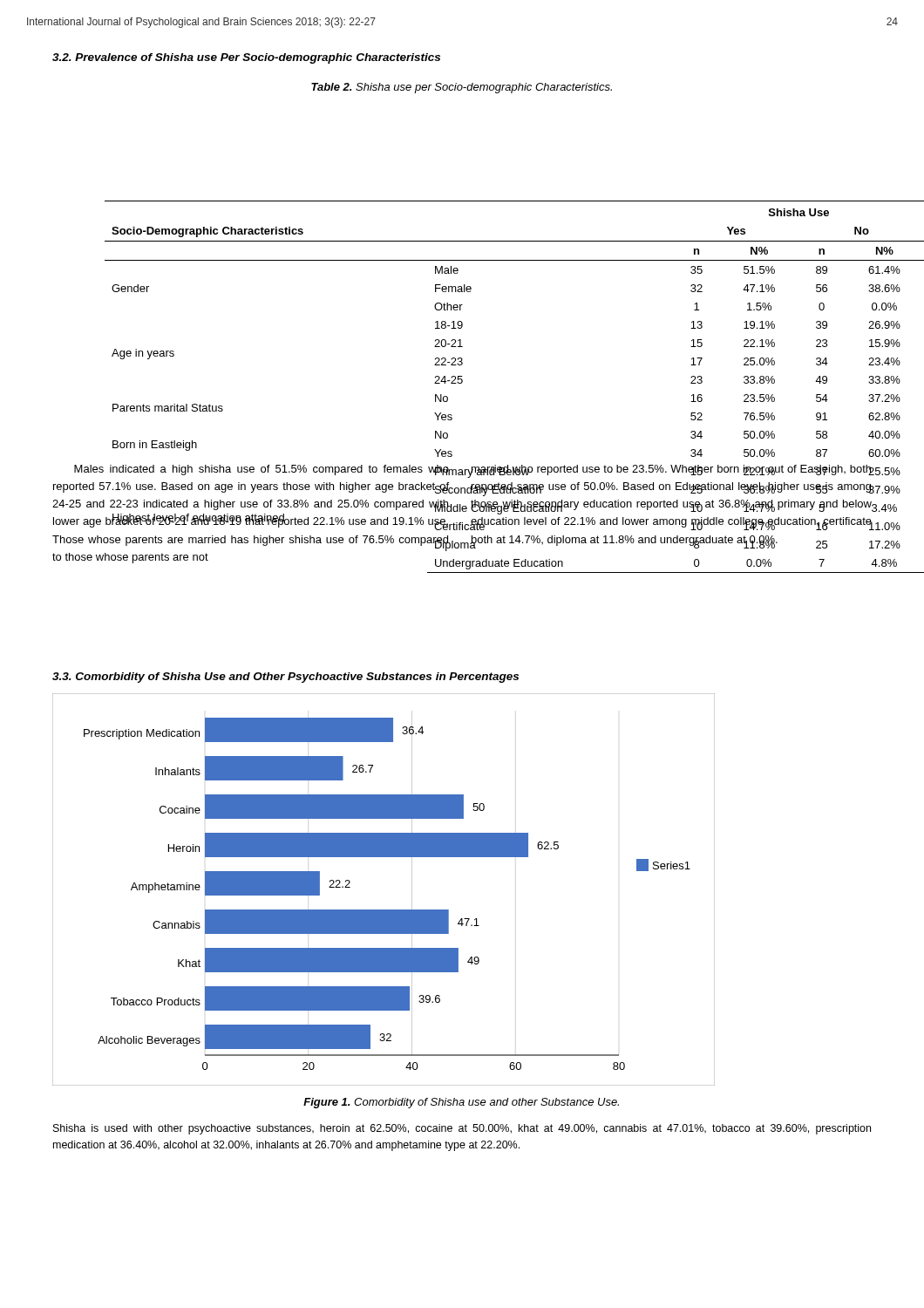Select the region starting "Figure 1. Comorbidity of Shisha use and"

pos(462,1102)
